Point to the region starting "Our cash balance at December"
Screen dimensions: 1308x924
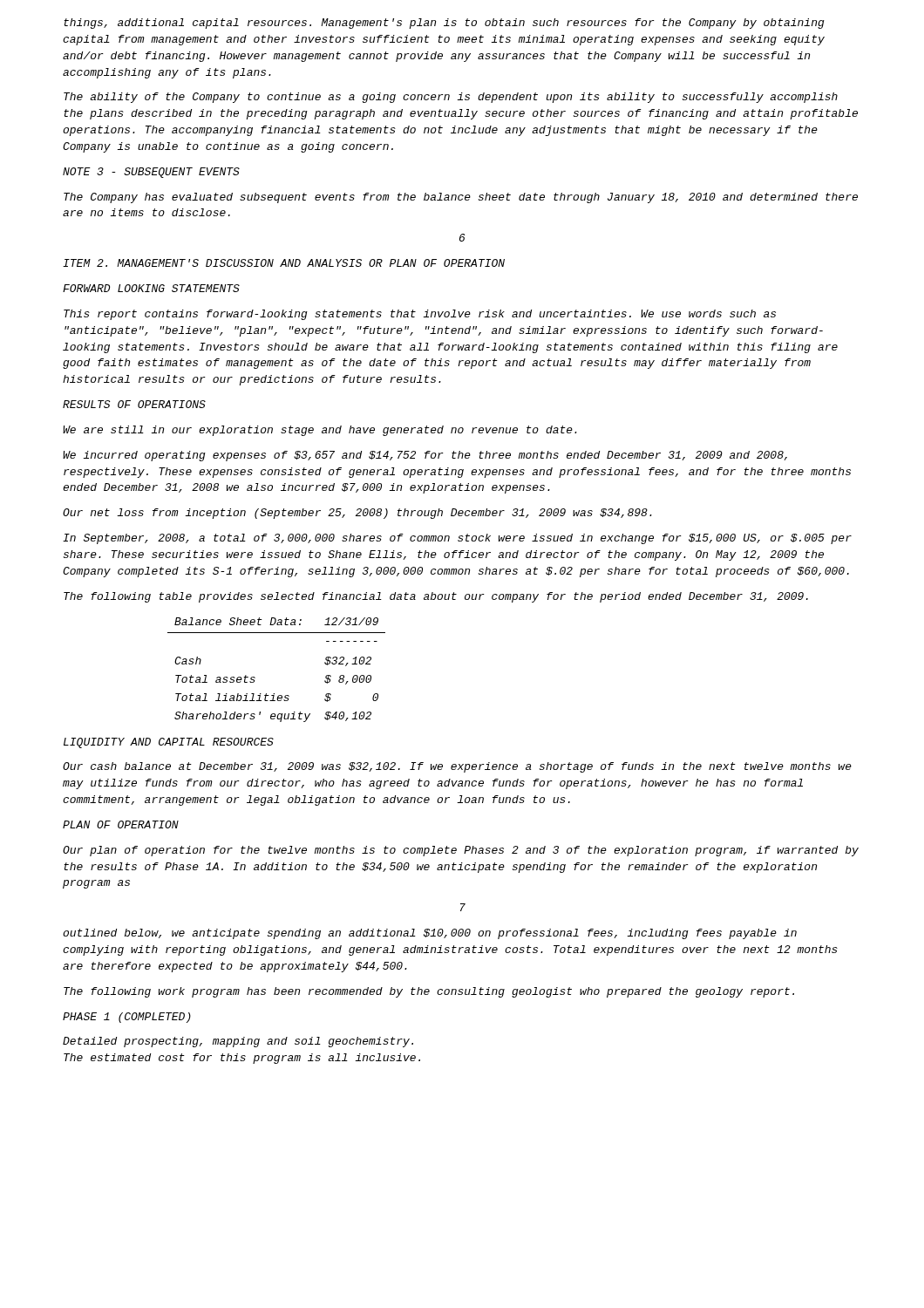462,784
